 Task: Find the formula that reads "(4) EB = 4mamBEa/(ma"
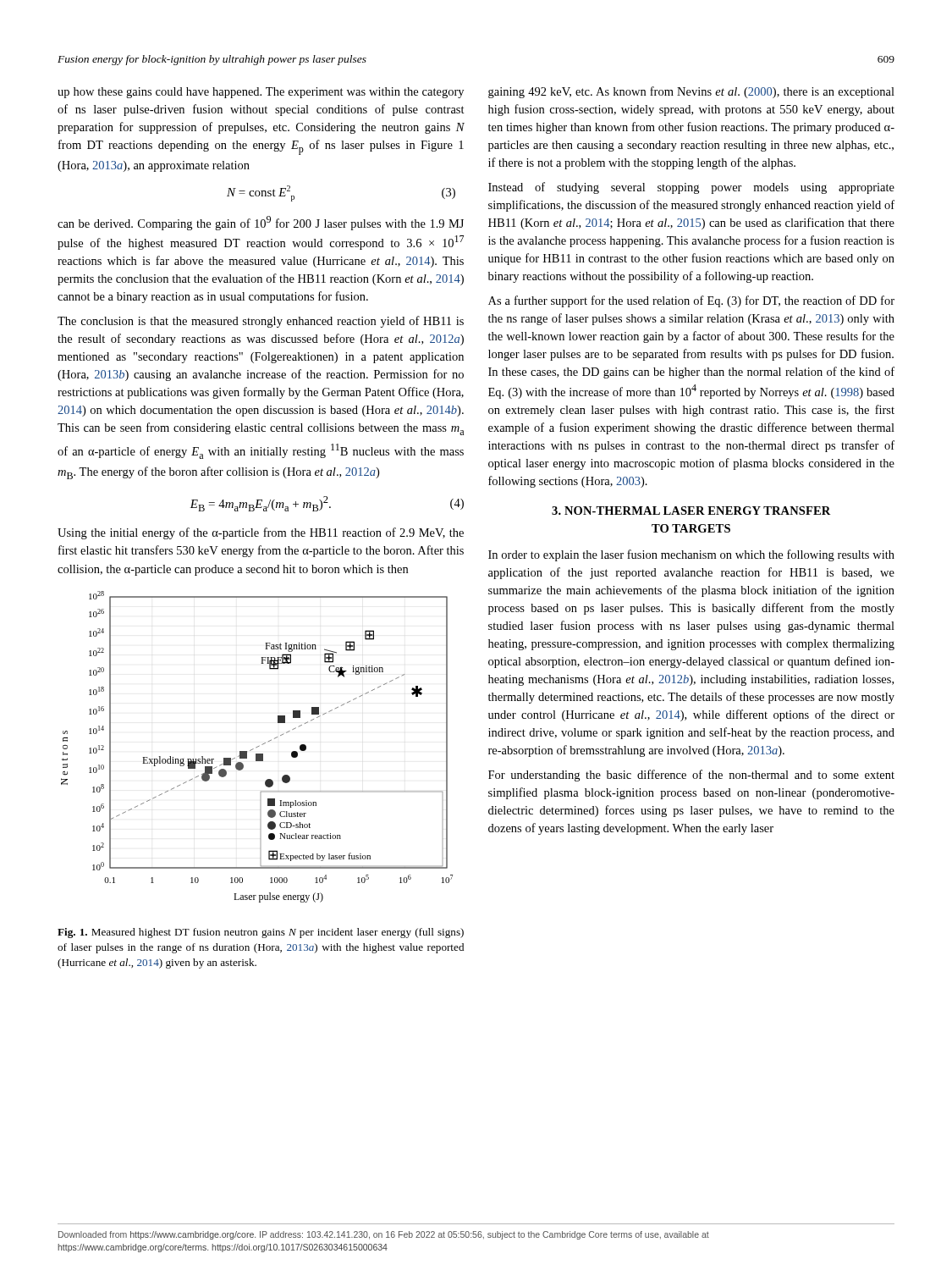327,504
